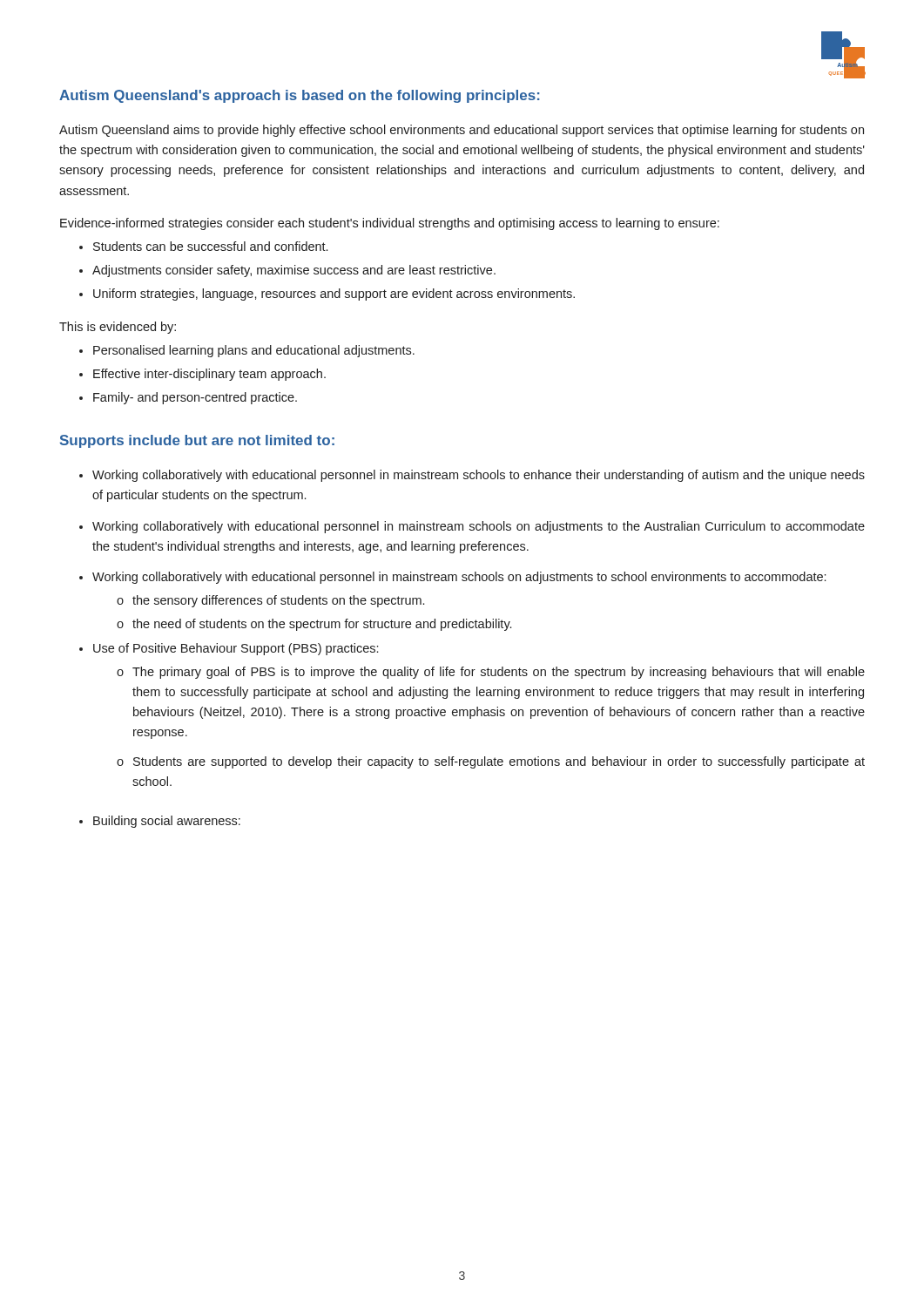Find the logo

pos(847,56)
